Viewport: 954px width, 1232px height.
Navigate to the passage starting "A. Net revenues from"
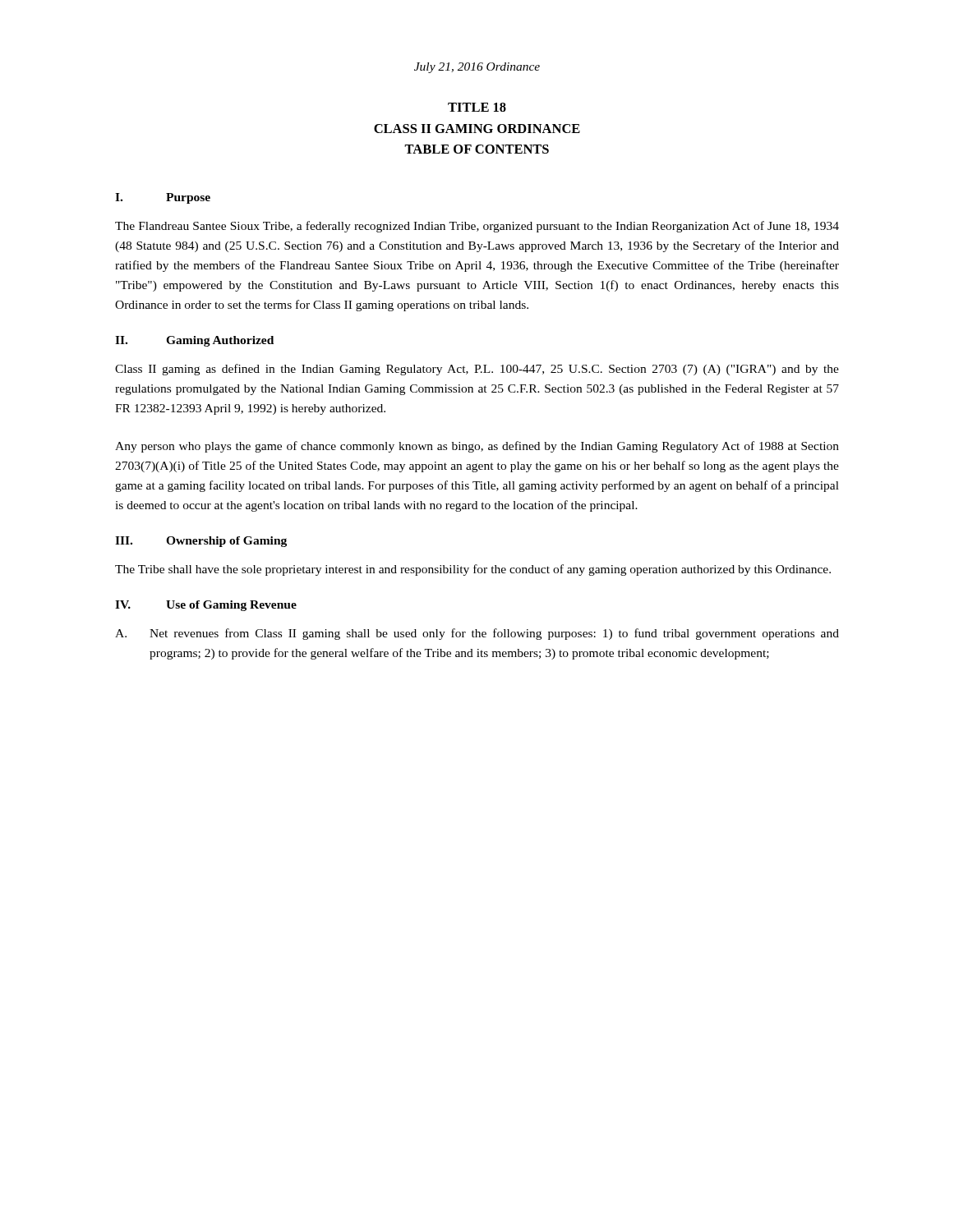[x=477, y=643]
